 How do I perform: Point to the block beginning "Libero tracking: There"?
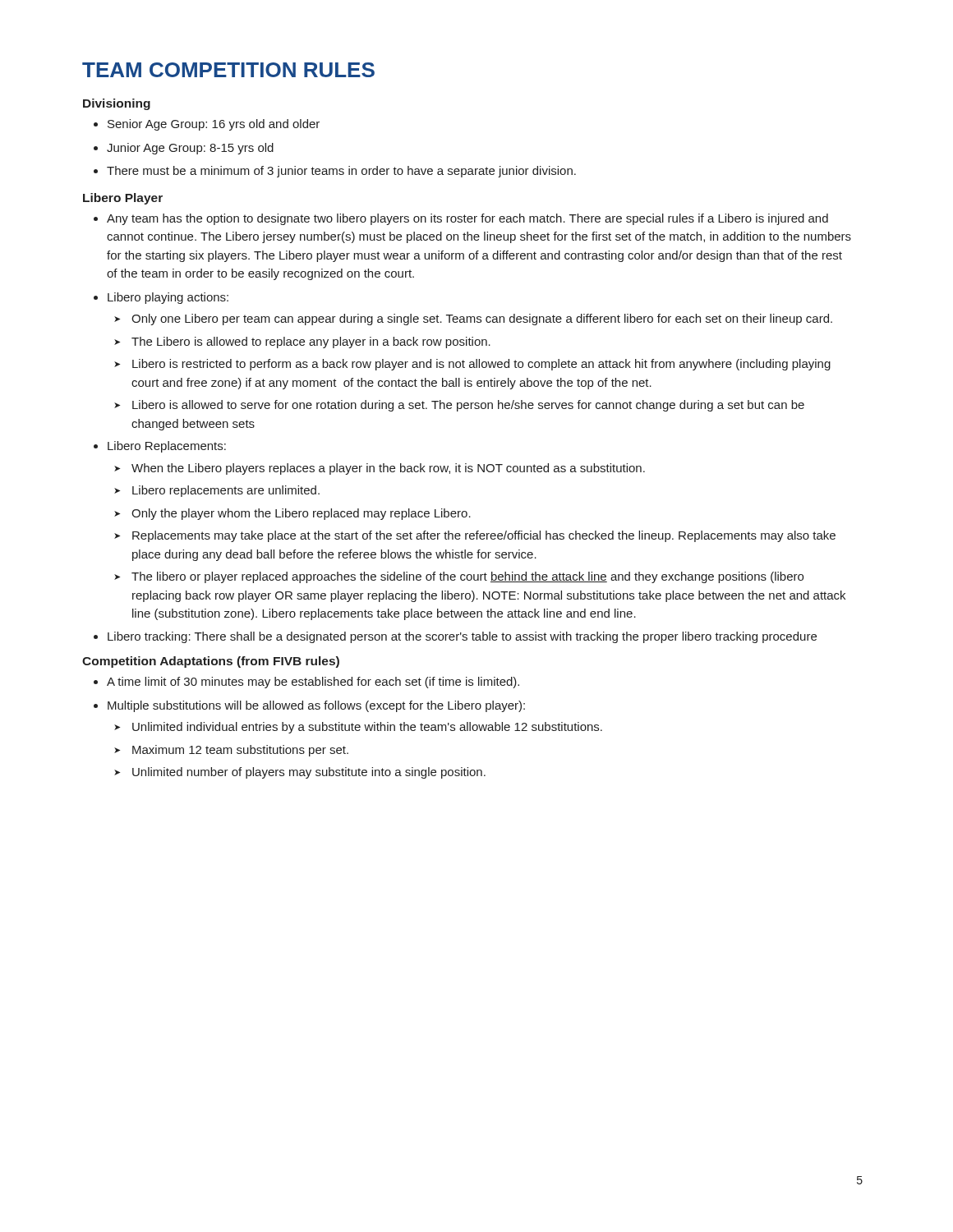[x=462, y=636]
